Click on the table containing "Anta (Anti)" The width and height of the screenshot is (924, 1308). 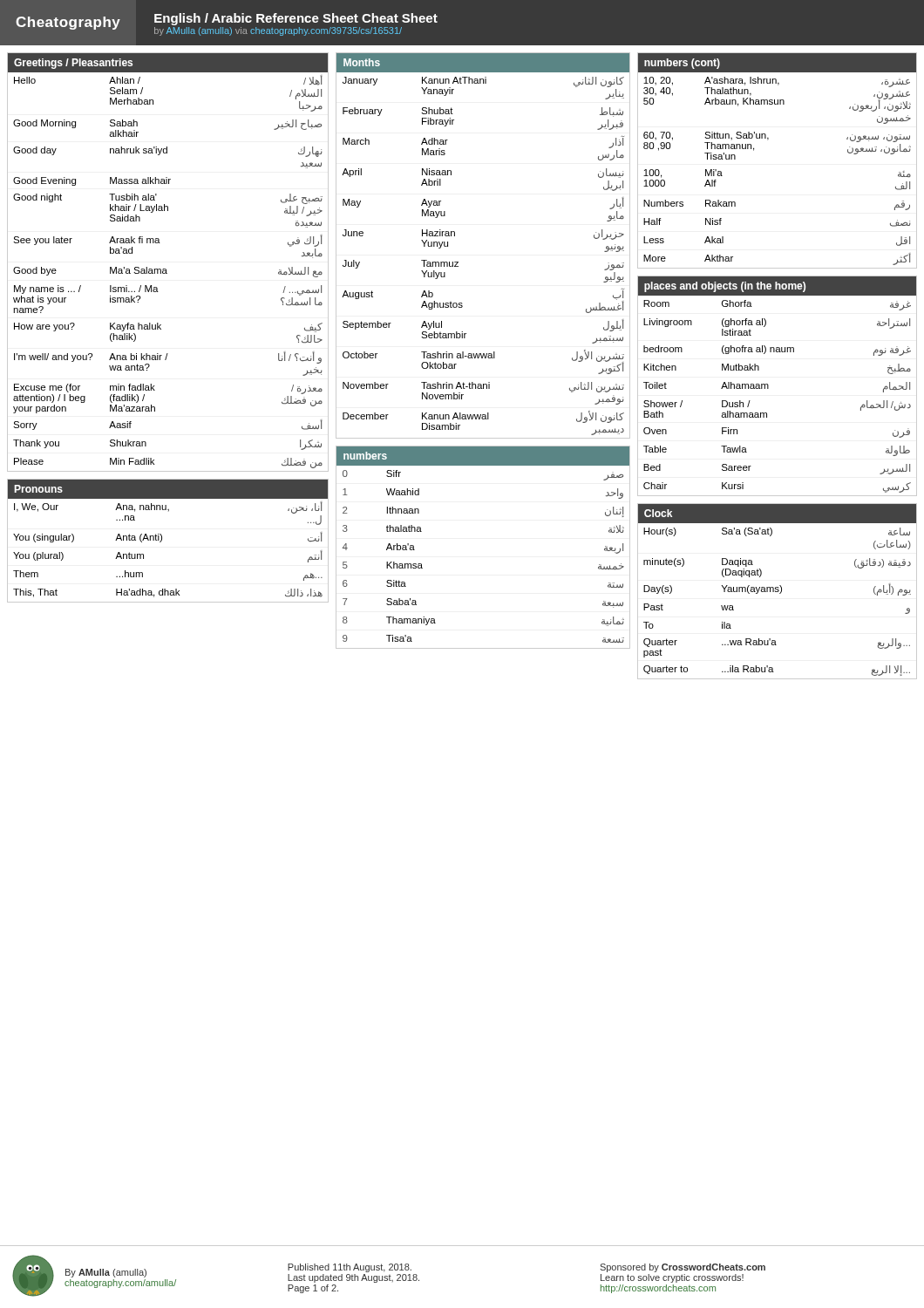pos(168,541)
